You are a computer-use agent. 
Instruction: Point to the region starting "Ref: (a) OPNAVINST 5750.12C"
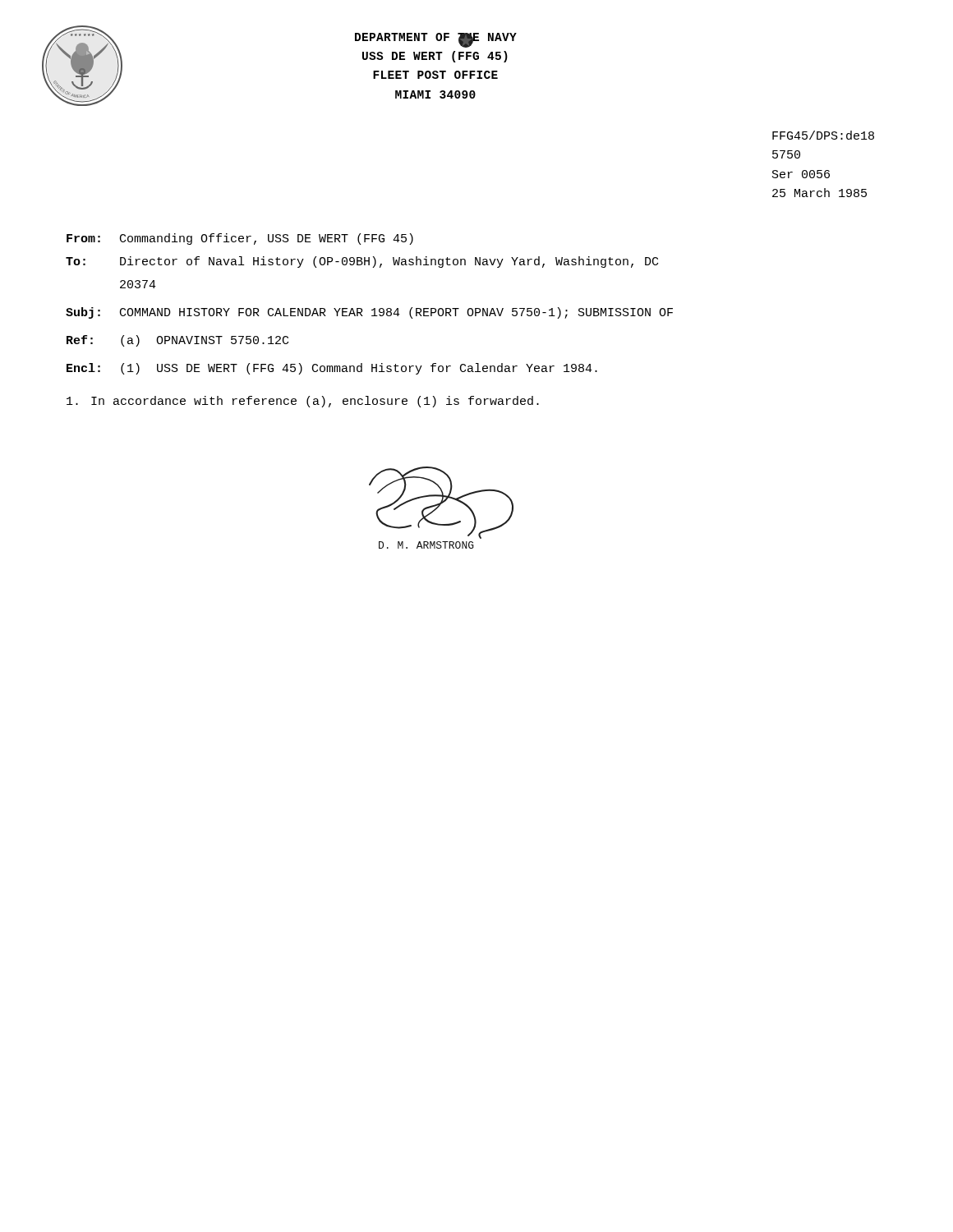[177, 341]
